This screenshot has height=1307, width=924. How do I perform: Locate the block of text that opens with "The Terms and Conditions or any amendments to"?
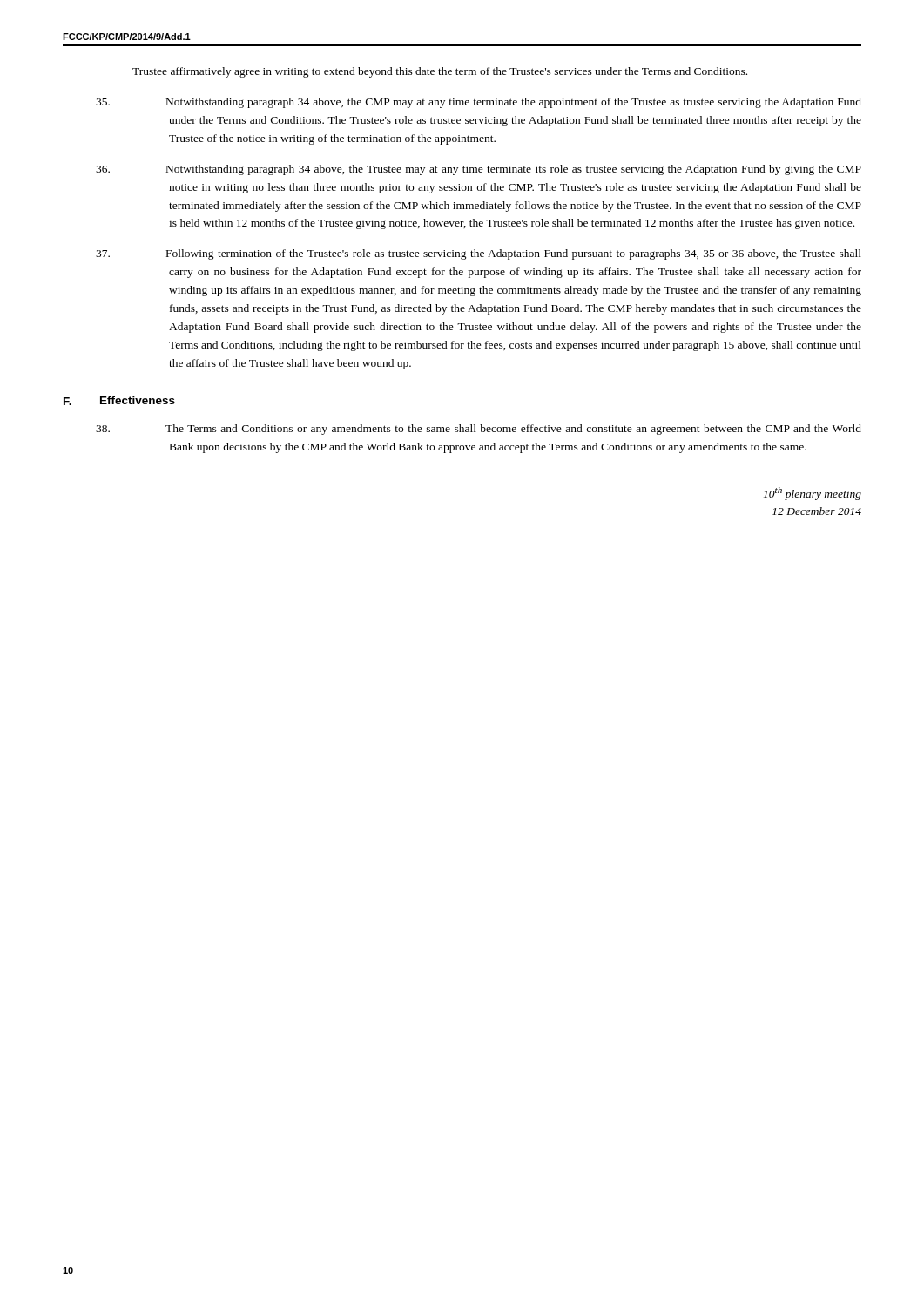click(497, 436)
